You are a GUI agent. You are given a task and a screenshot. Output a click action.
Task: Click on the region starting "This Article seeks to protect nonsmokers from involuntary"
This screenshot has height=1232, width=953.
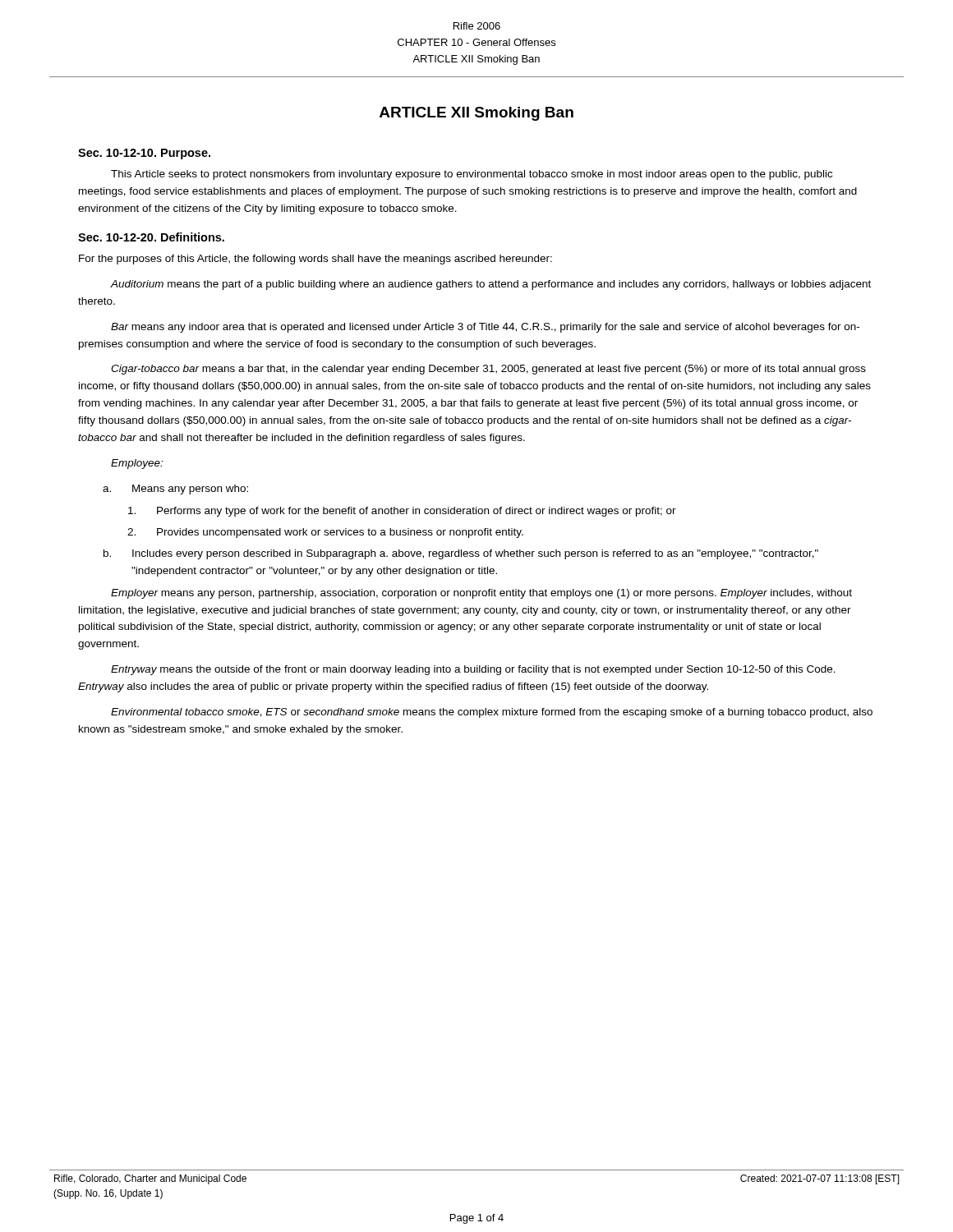[x=468, y=191]
